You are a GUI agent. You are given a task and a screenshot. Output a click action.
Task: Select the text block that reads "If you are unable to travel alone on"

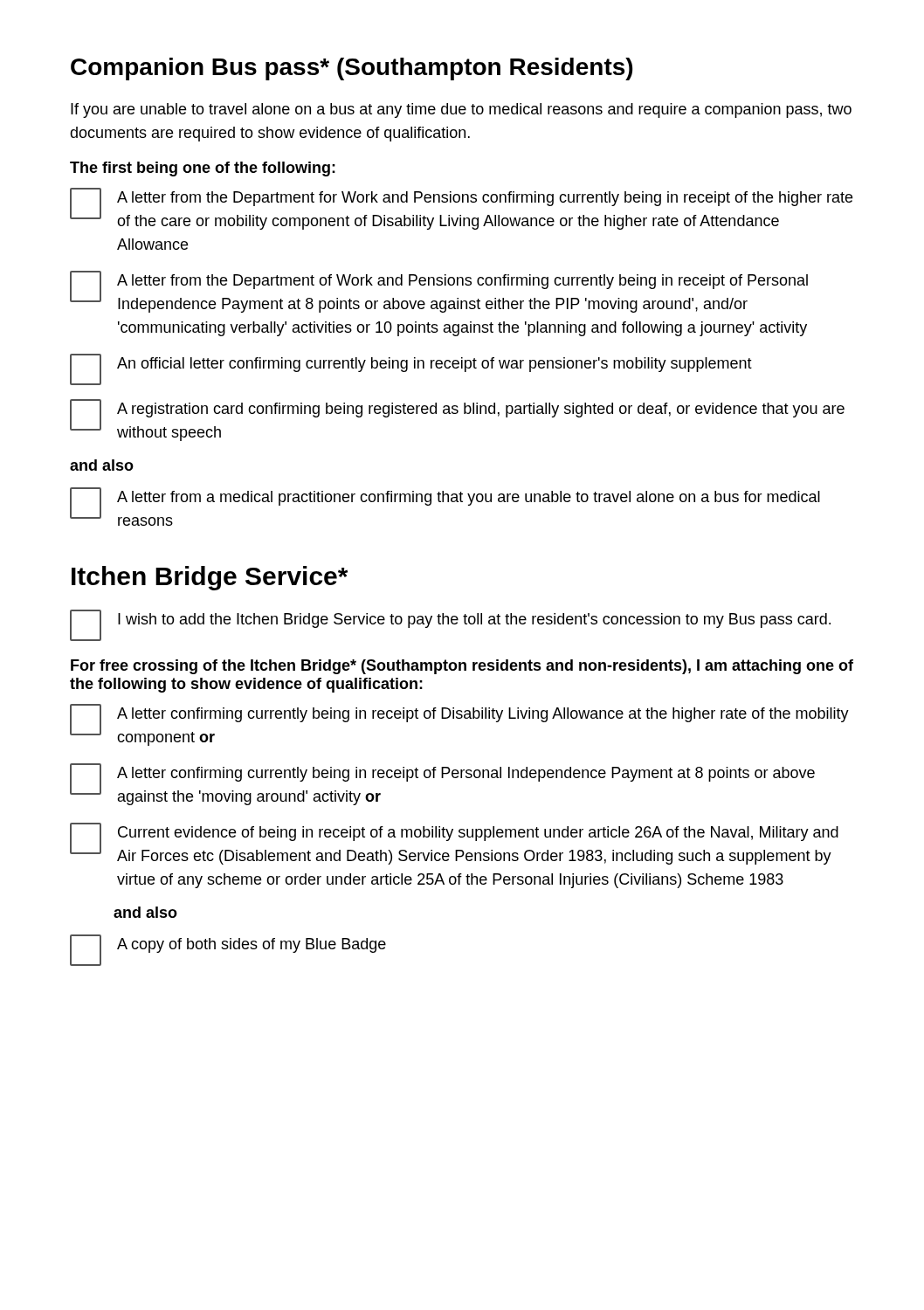pos(461,121)
